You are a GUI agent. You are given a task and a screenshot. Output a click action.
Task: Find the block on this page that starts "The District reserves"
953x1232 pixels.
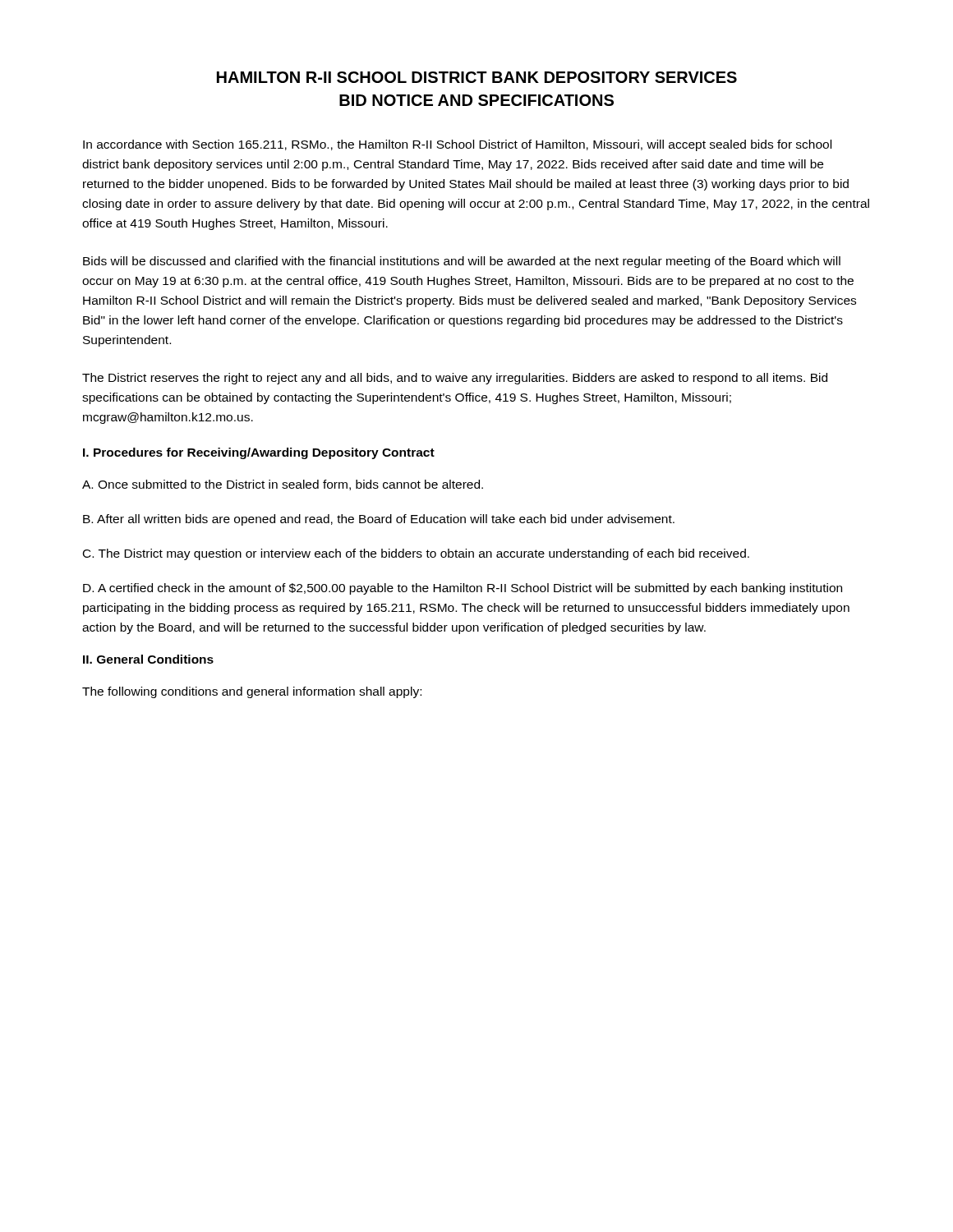click(x=455, y=397)
